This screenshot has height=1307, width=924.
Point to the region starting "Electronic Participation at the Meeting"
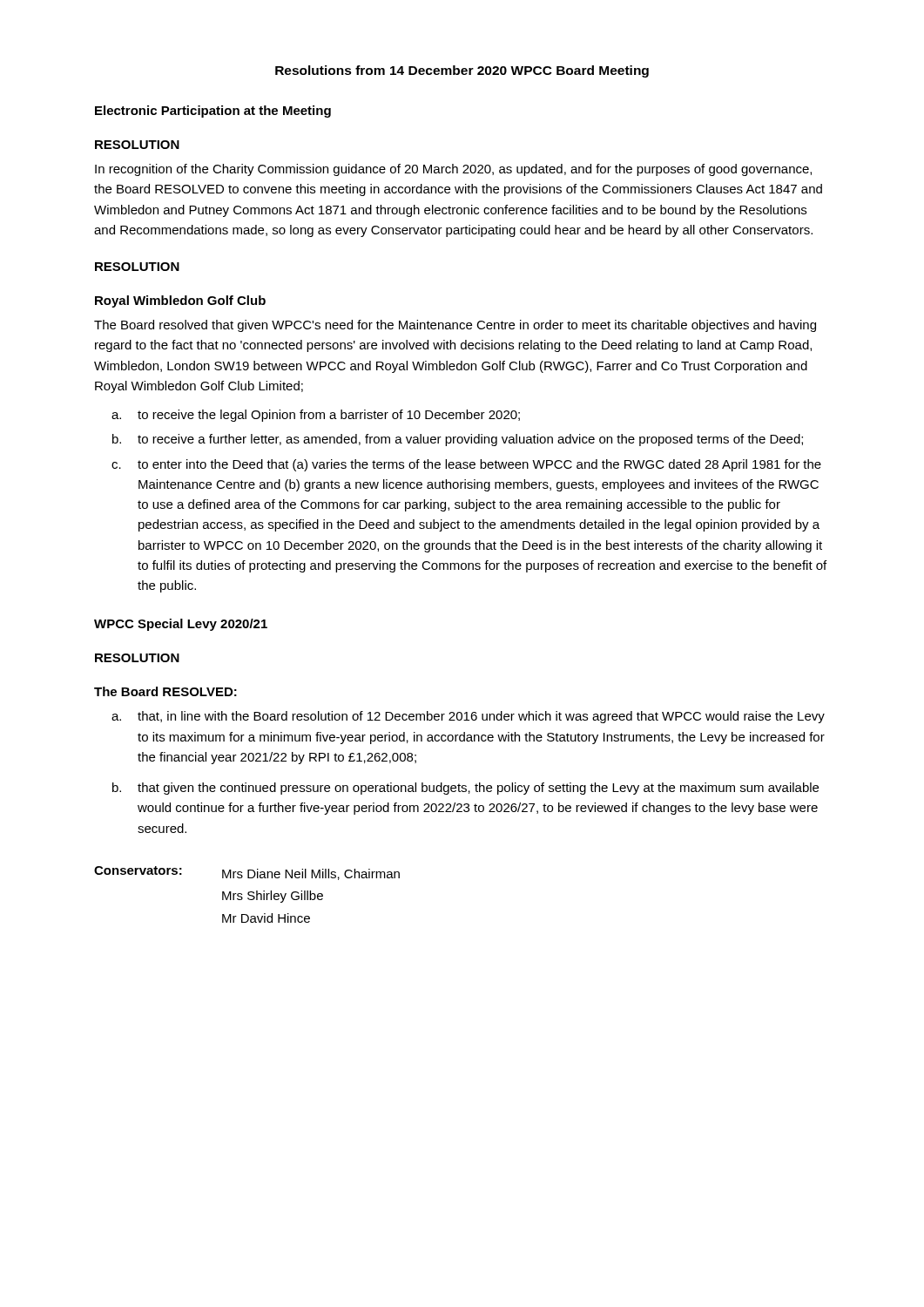213,110
